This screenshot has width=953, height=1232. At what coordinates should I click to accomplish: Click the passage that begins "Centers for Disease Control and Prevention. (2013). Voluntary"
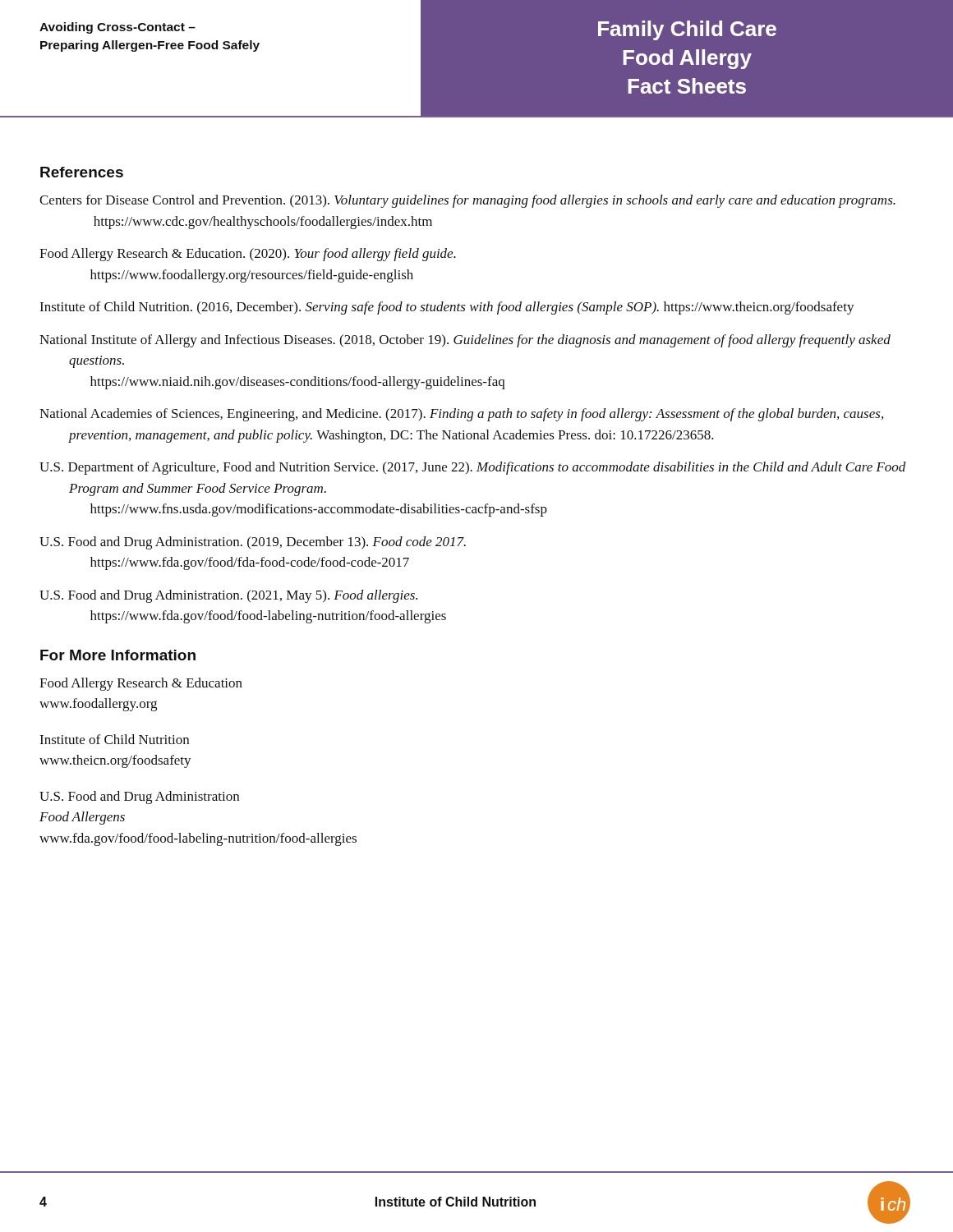click(468, 211)
